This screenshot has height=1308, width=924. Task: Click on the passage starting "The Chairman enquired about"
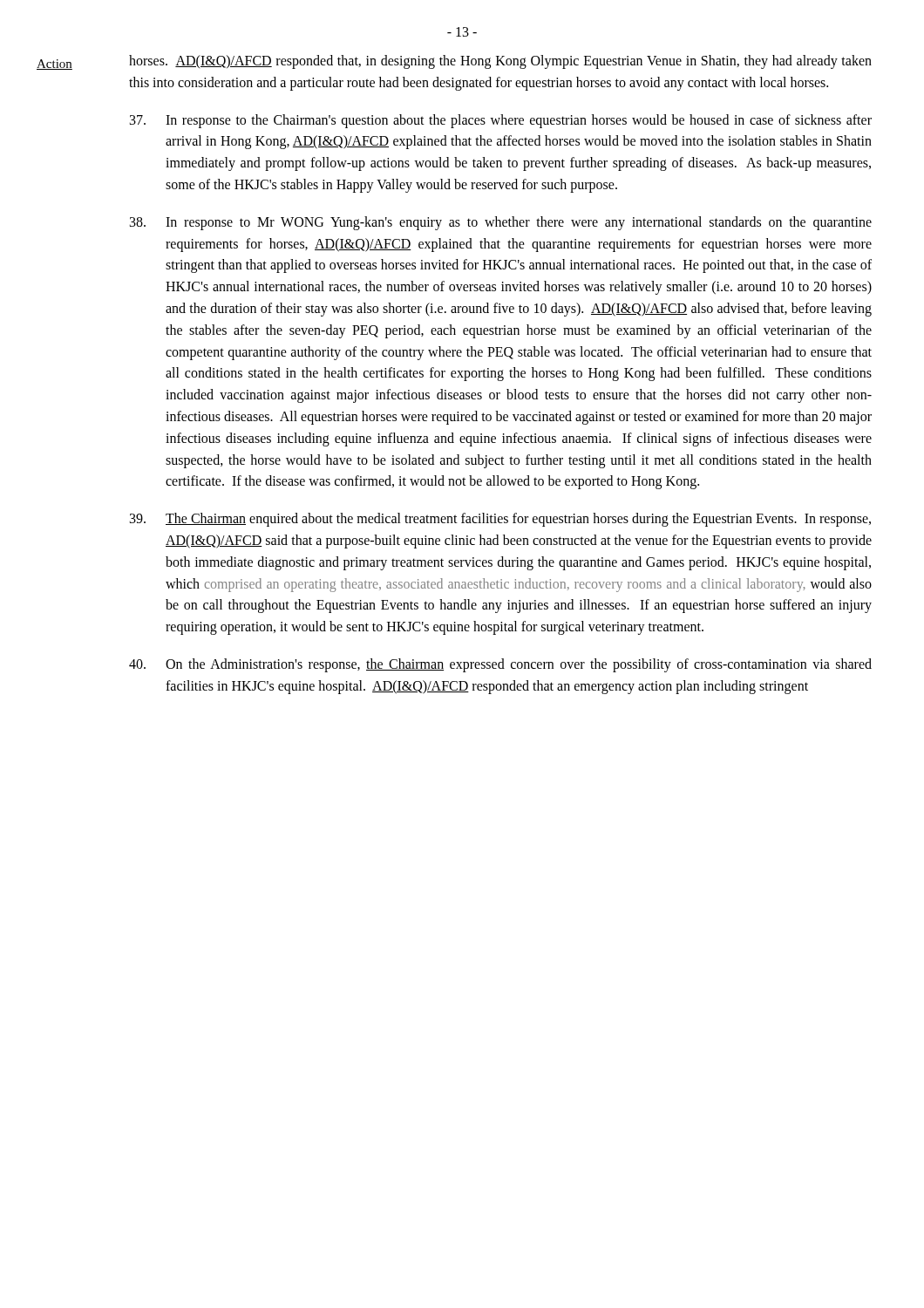point(500,573)
